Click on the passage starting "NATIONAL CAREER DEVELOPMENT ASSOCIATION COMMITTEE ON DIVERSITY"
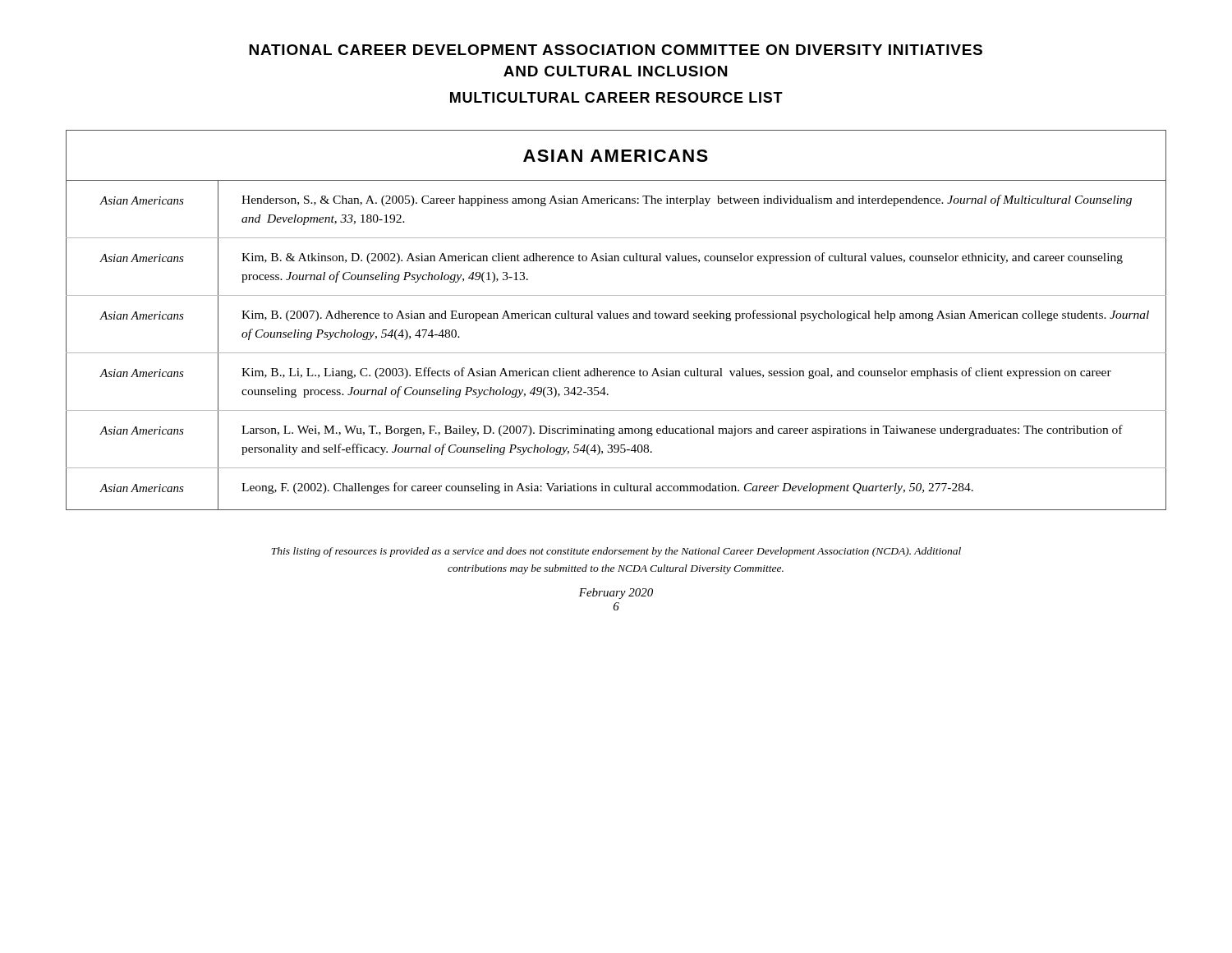 coord(616,60)
